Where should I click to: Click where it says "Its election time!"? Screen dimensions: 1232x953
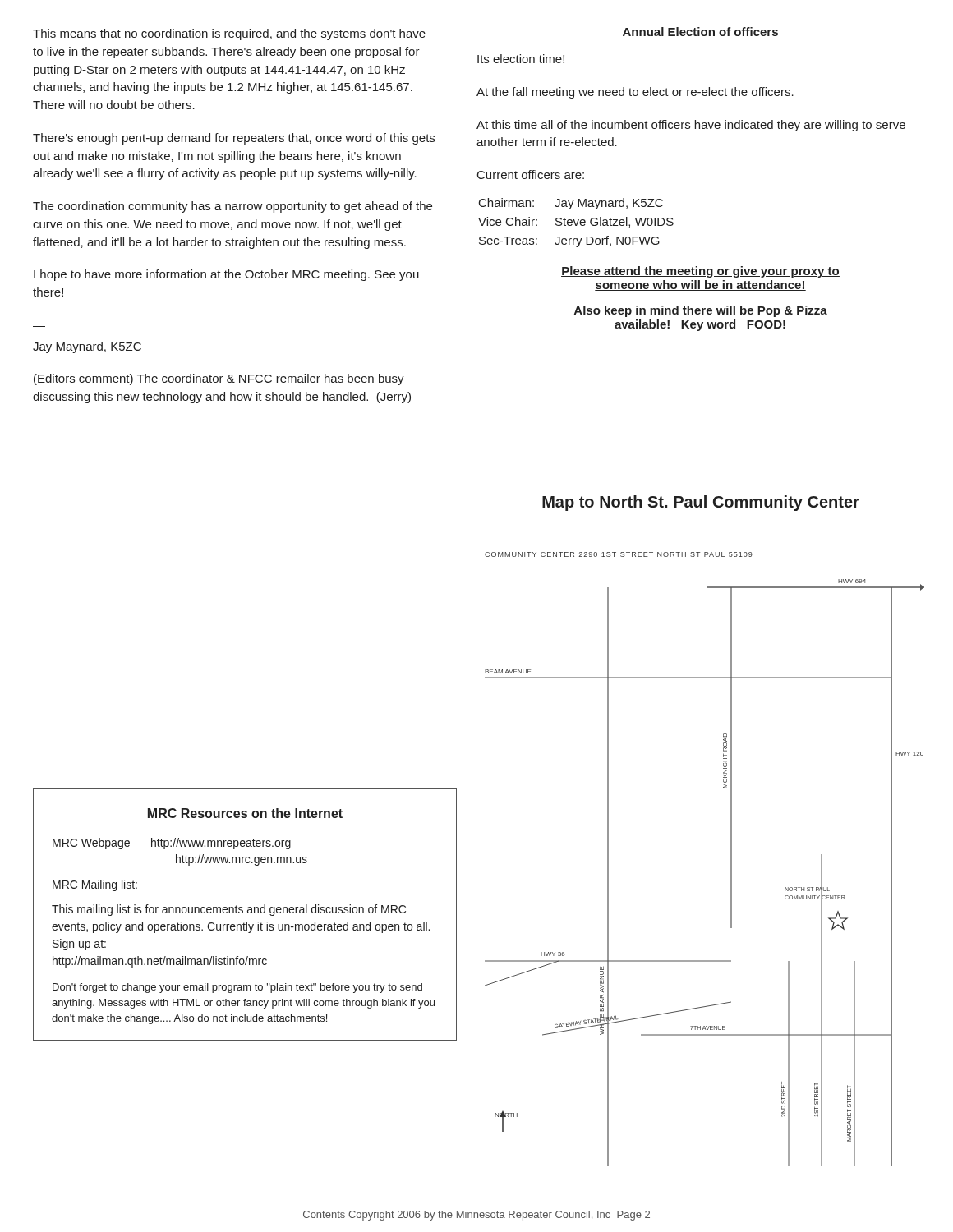pos(521,59)
